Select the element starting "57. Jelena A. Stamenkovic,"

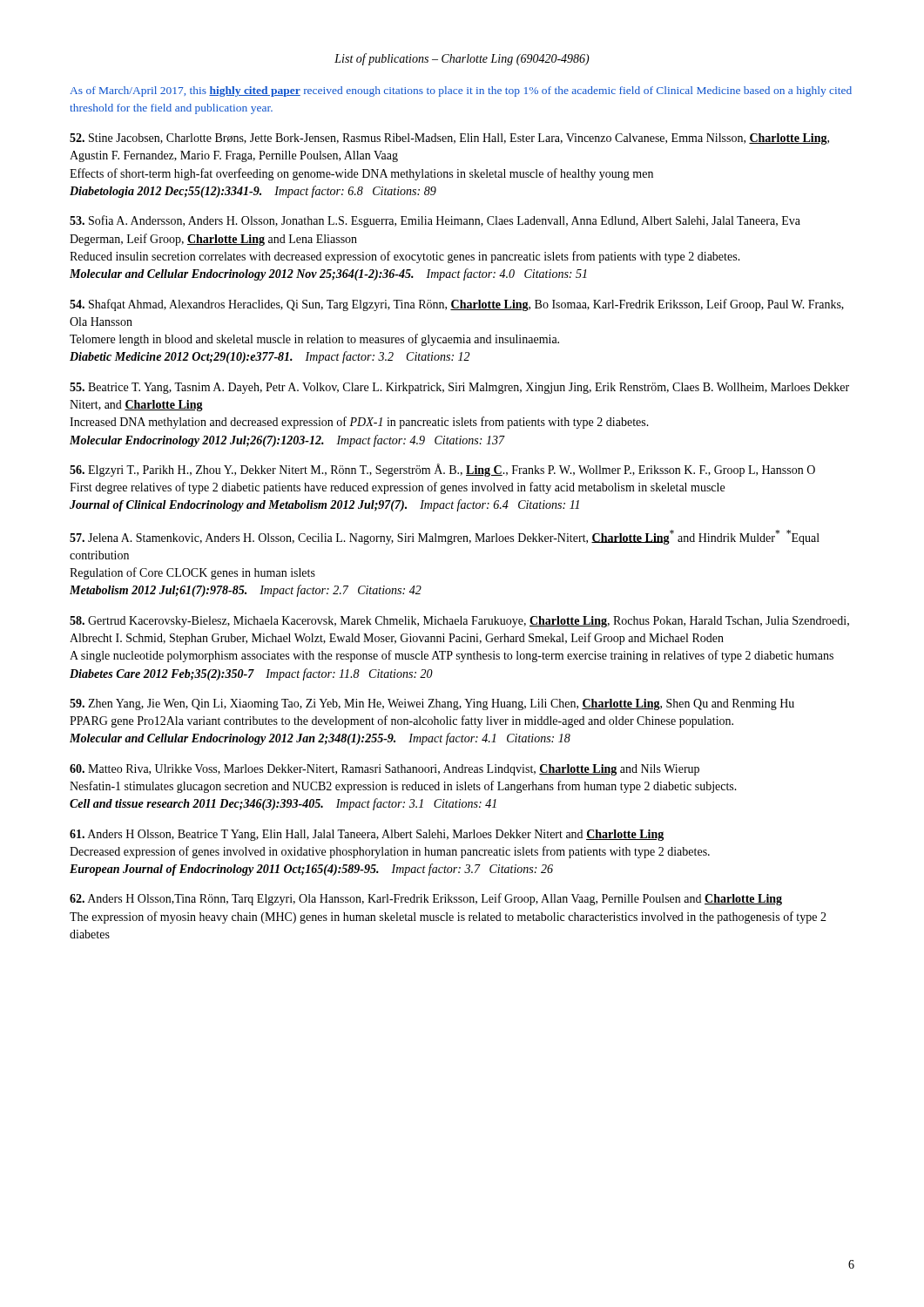tap(445, 537)
